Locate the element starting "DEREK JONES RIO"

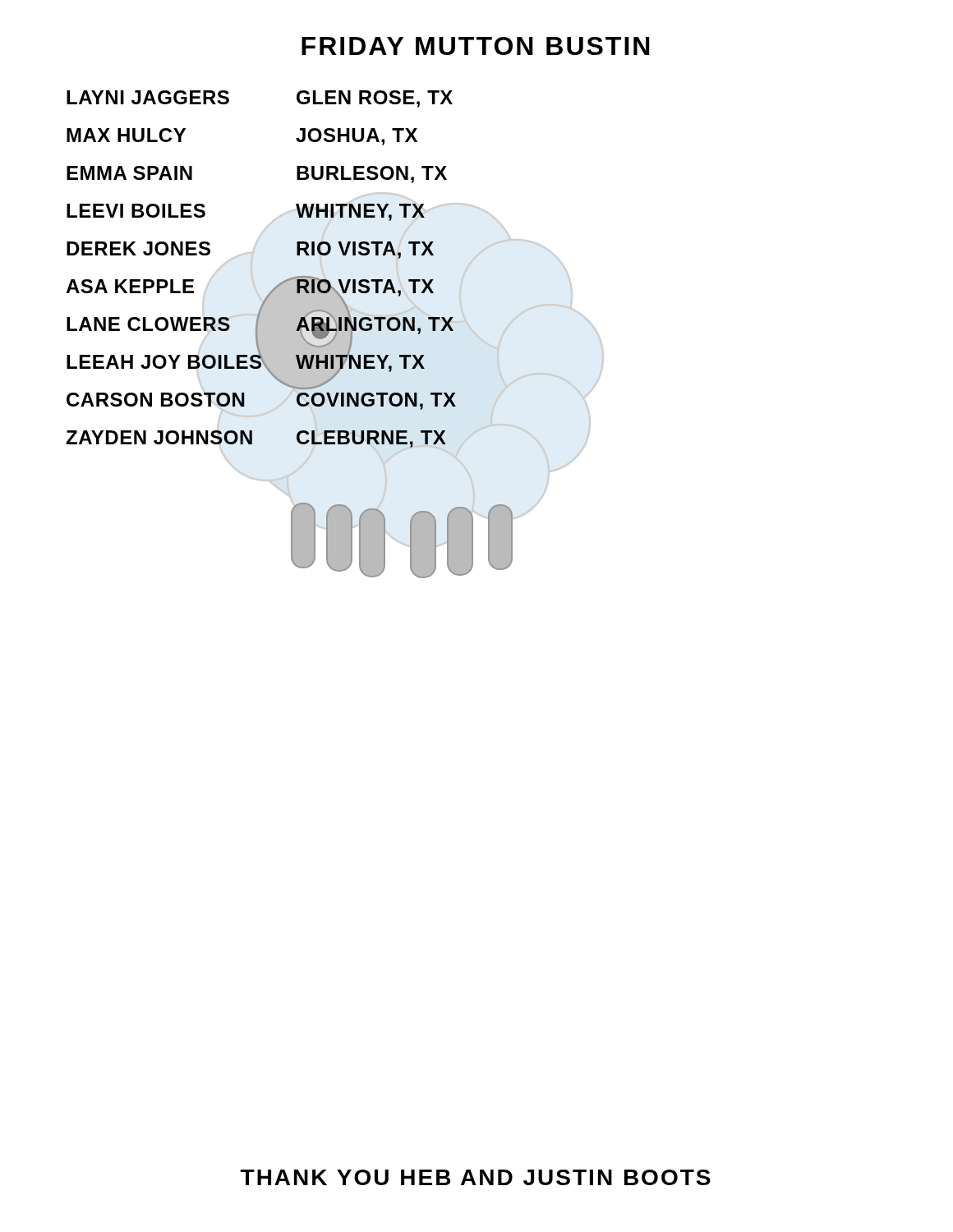click(x=129, y=250)
